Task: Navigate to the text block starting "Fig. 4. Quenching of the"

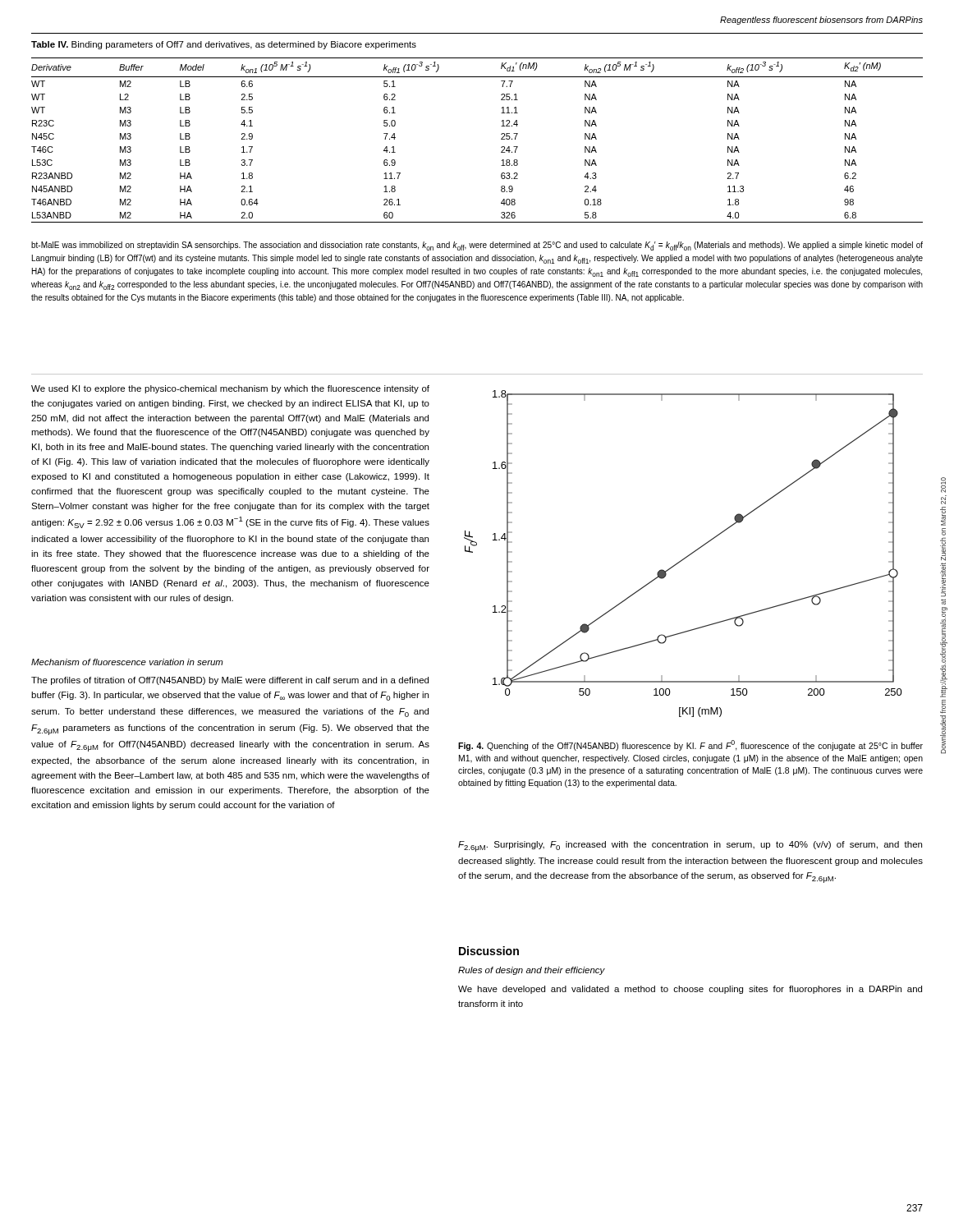Action: pos(690,763)
